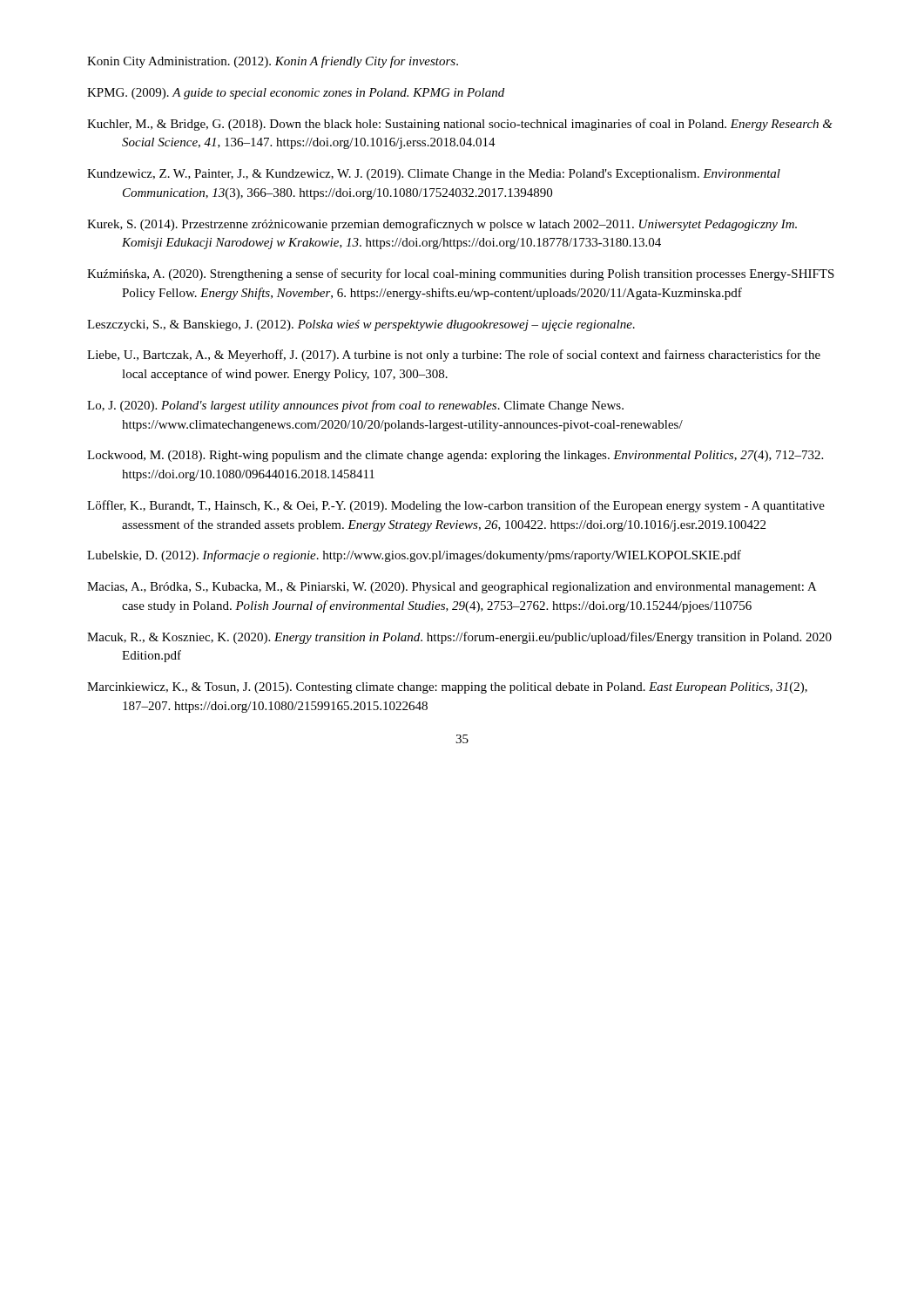
Task: Find the list item with the text "KPMG. (2009). A guide to special"
Action: 296,92
